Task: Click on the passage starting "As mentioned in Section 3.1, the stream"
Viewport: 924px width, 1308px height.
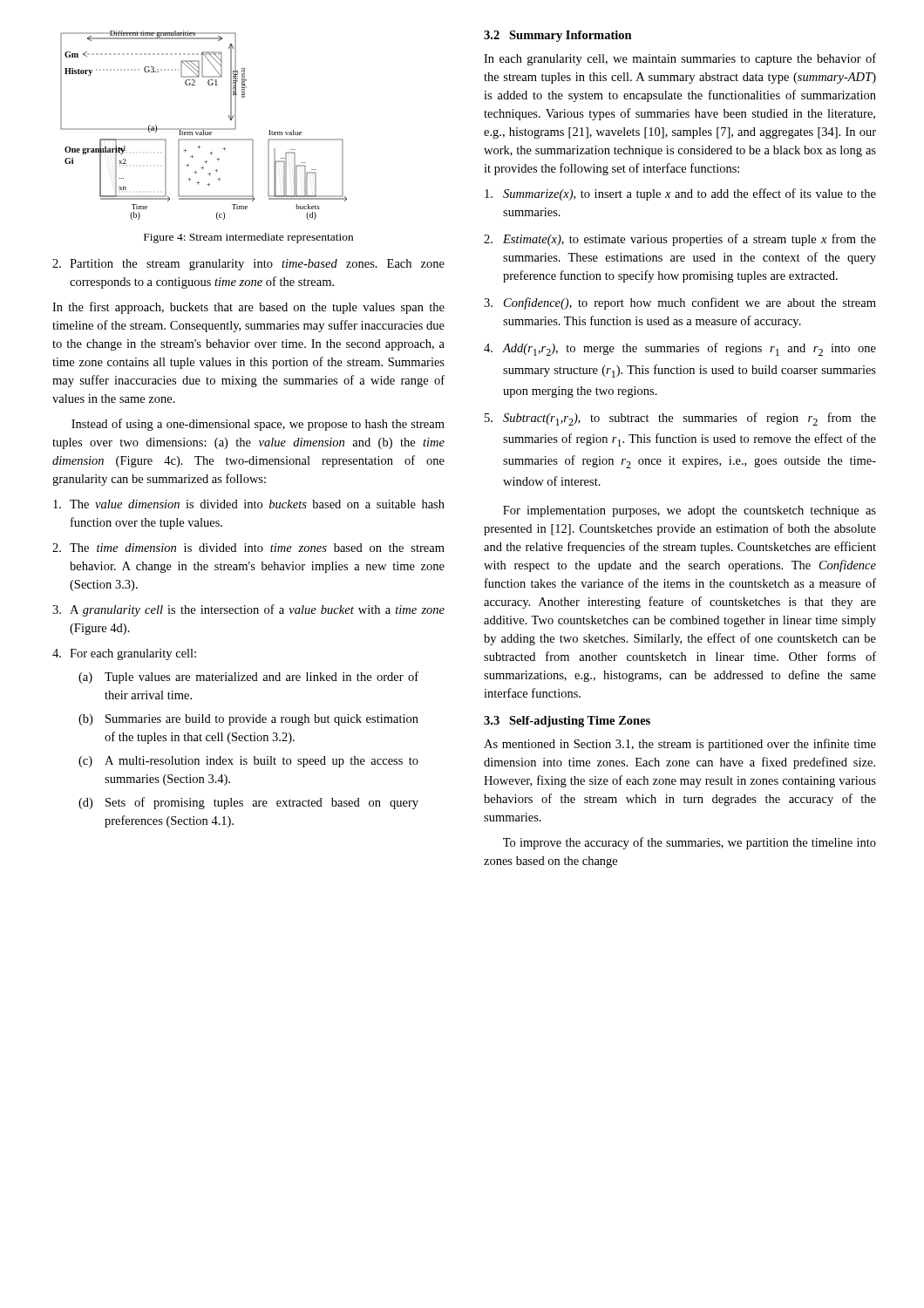Action: click(680, 781)
